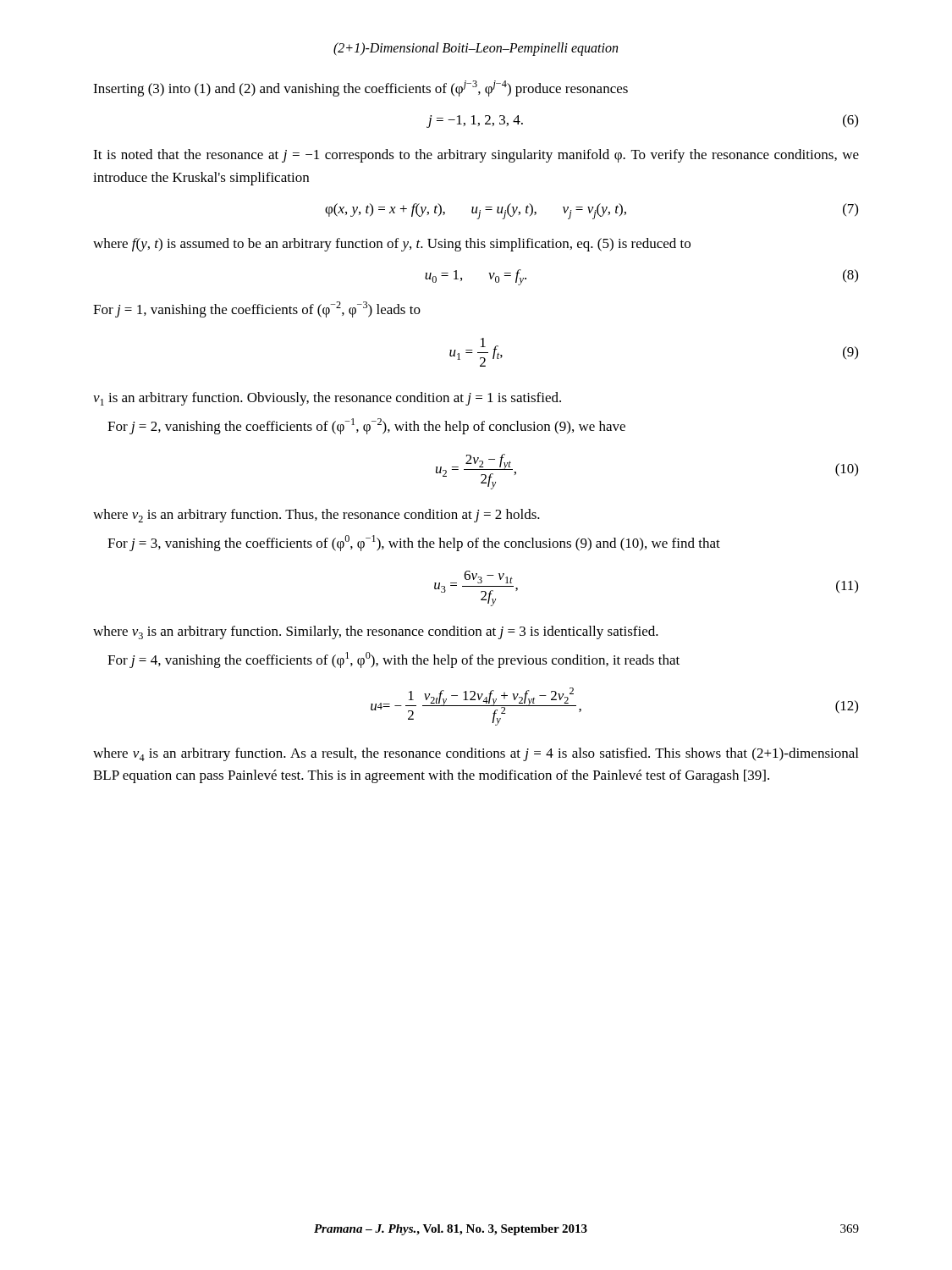Locate the text block that says "v1 is an arbitrary function. Obviously,"

point(328,399)
